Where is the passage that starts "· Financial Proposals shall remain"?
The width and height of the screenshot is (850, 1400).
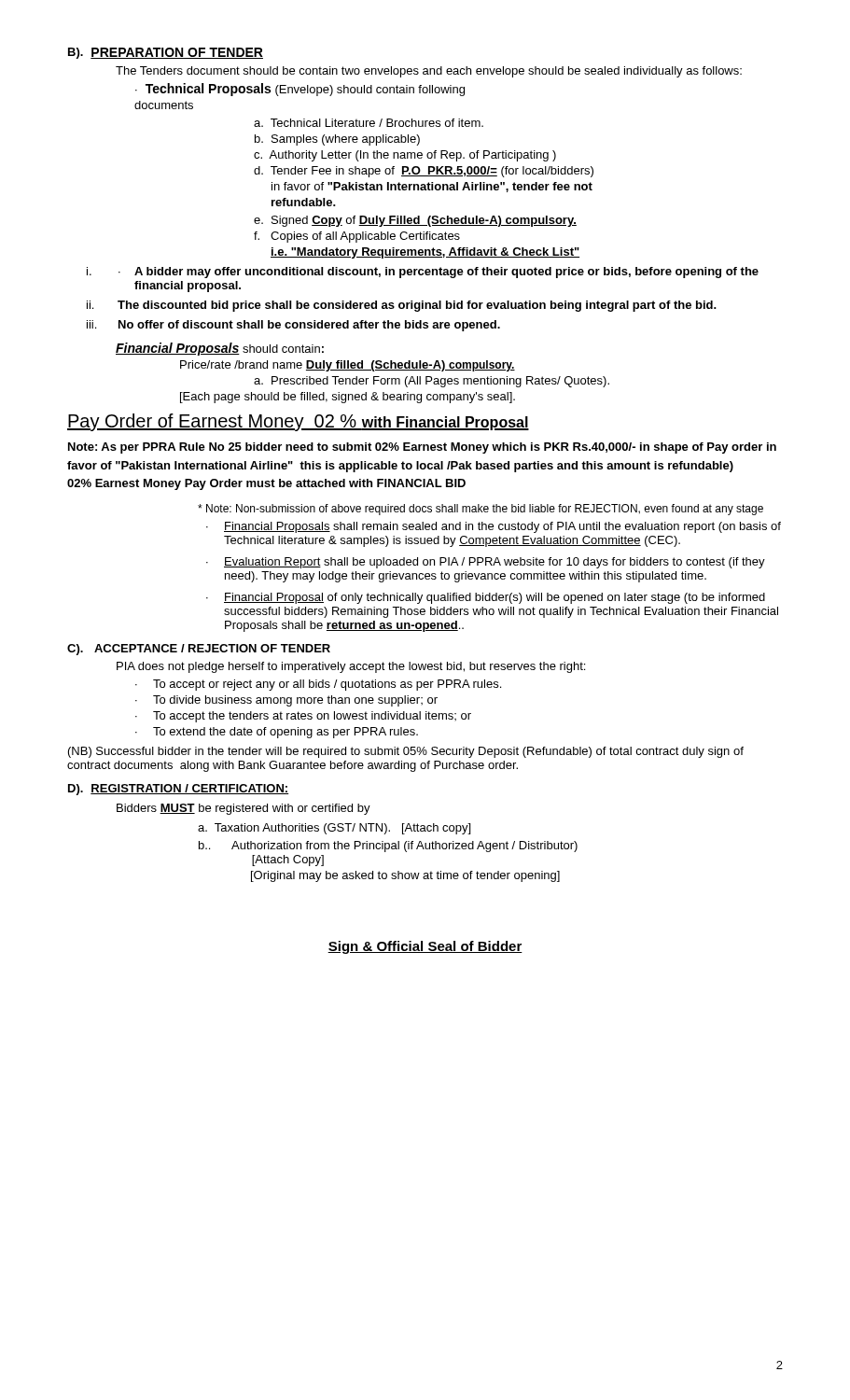pyautogui.click(x=425, y=532)
